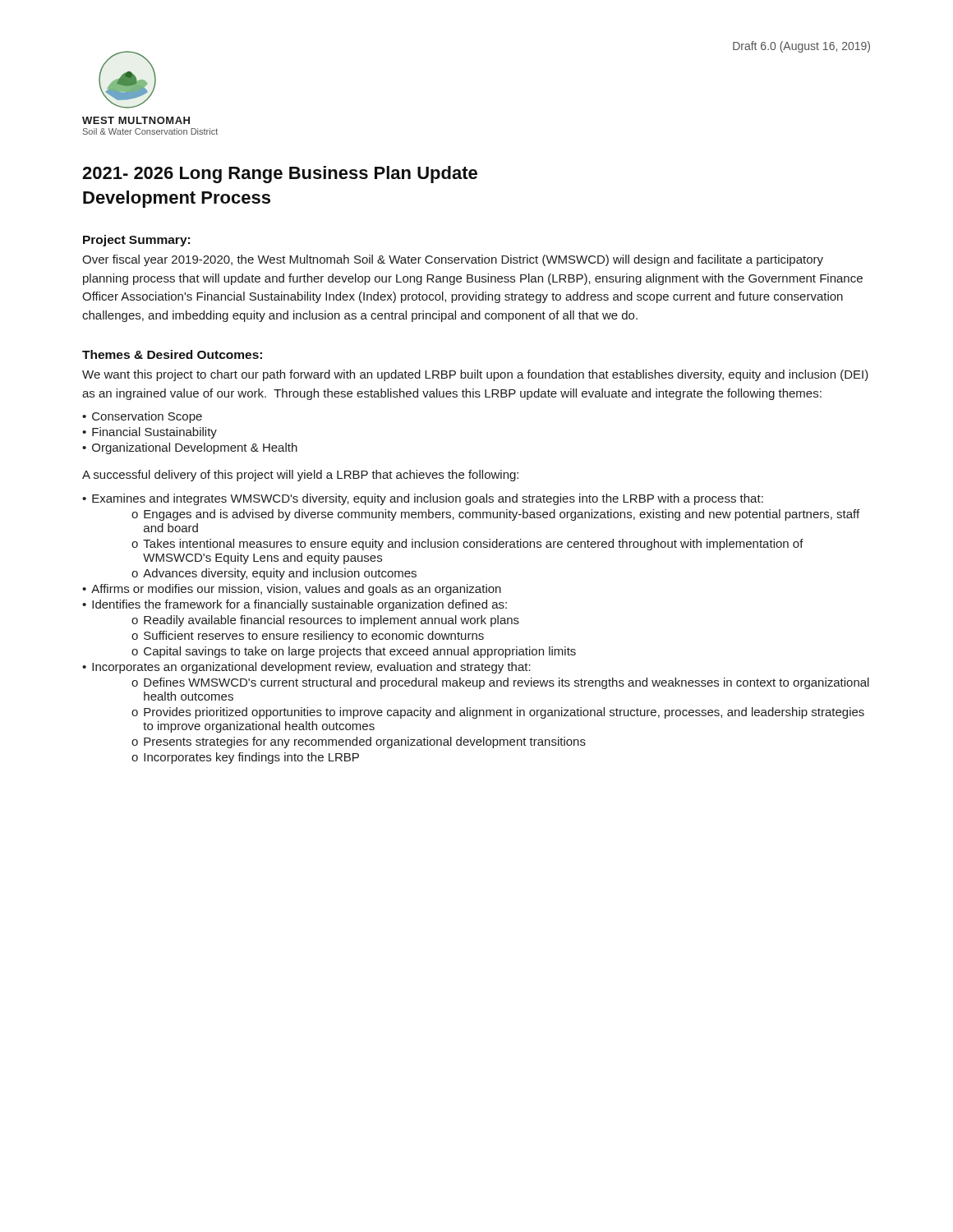
Task: Find the passage starting "o Engages and is advised by"
Action: [501, 521]
